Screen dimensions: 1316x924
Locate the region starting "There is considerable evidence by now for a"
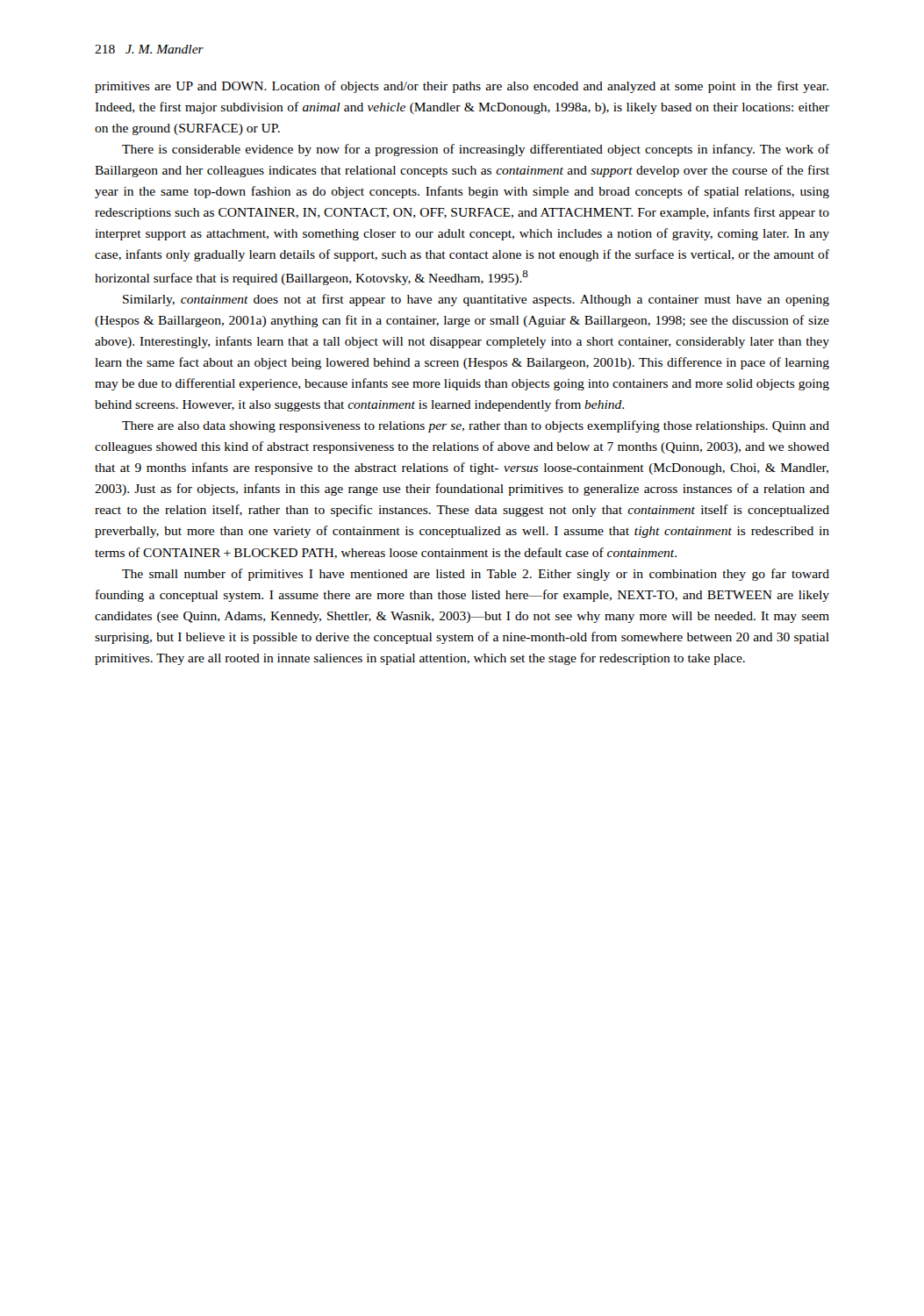click(462, 214)
